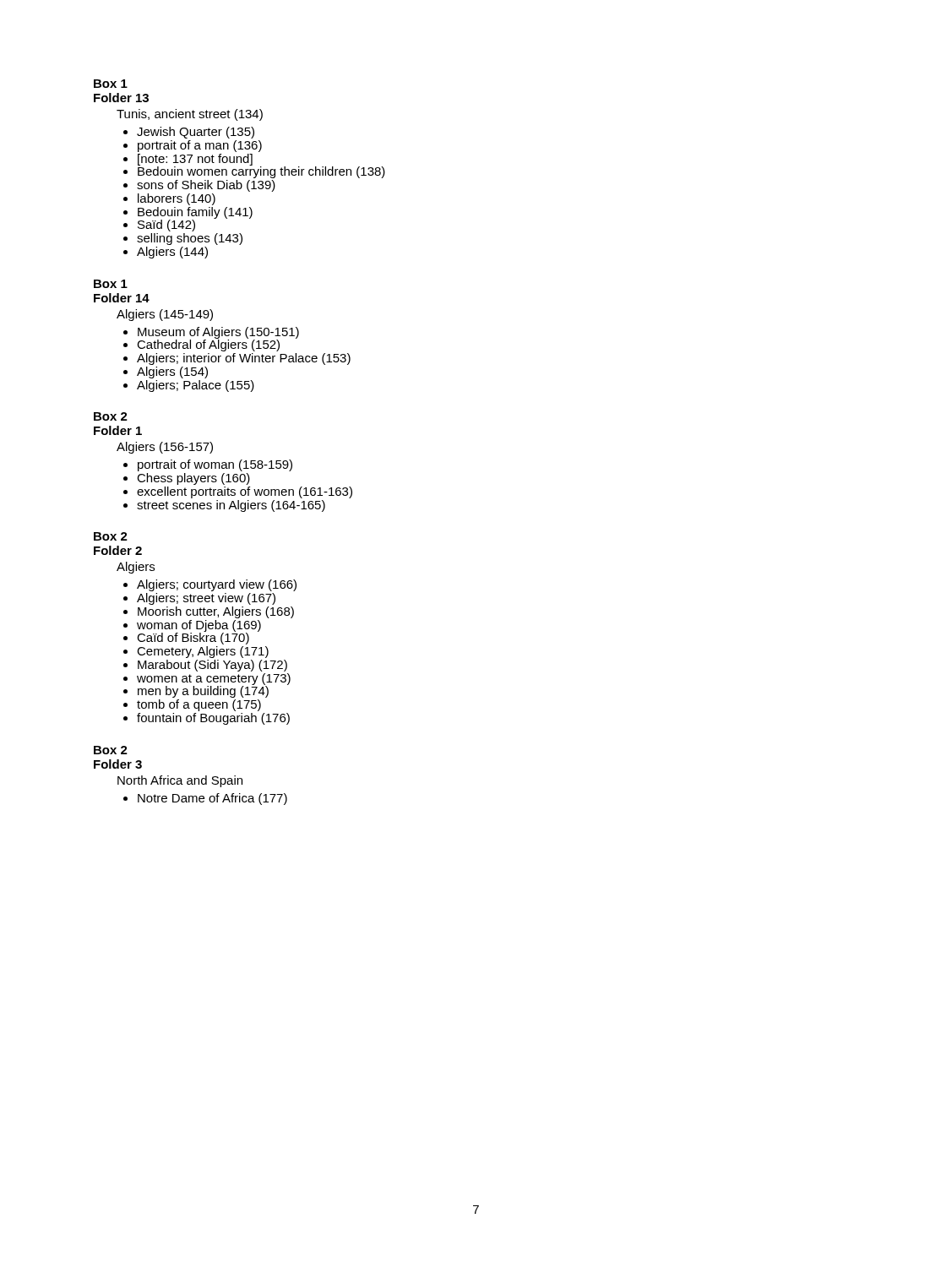The width and height of the screenshot is (952, 1267).
Task: Find the list item that reads "Moorish cutter, Algiers (168)"
Action: tap(209, 612)
